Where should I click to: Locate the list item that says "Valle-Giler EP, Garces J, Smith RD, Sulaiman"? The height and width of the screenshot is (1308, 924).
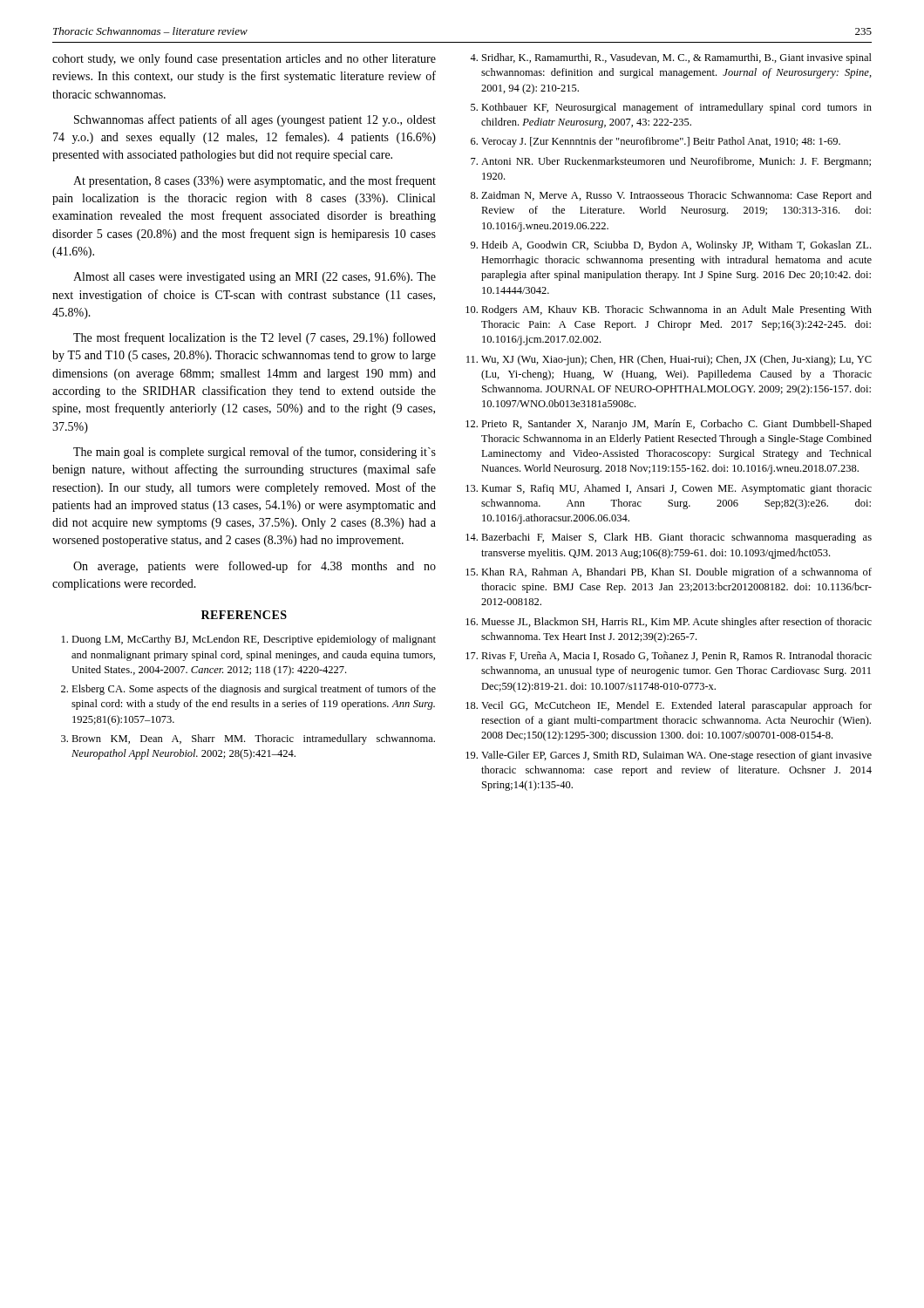(x=667, y=770)
